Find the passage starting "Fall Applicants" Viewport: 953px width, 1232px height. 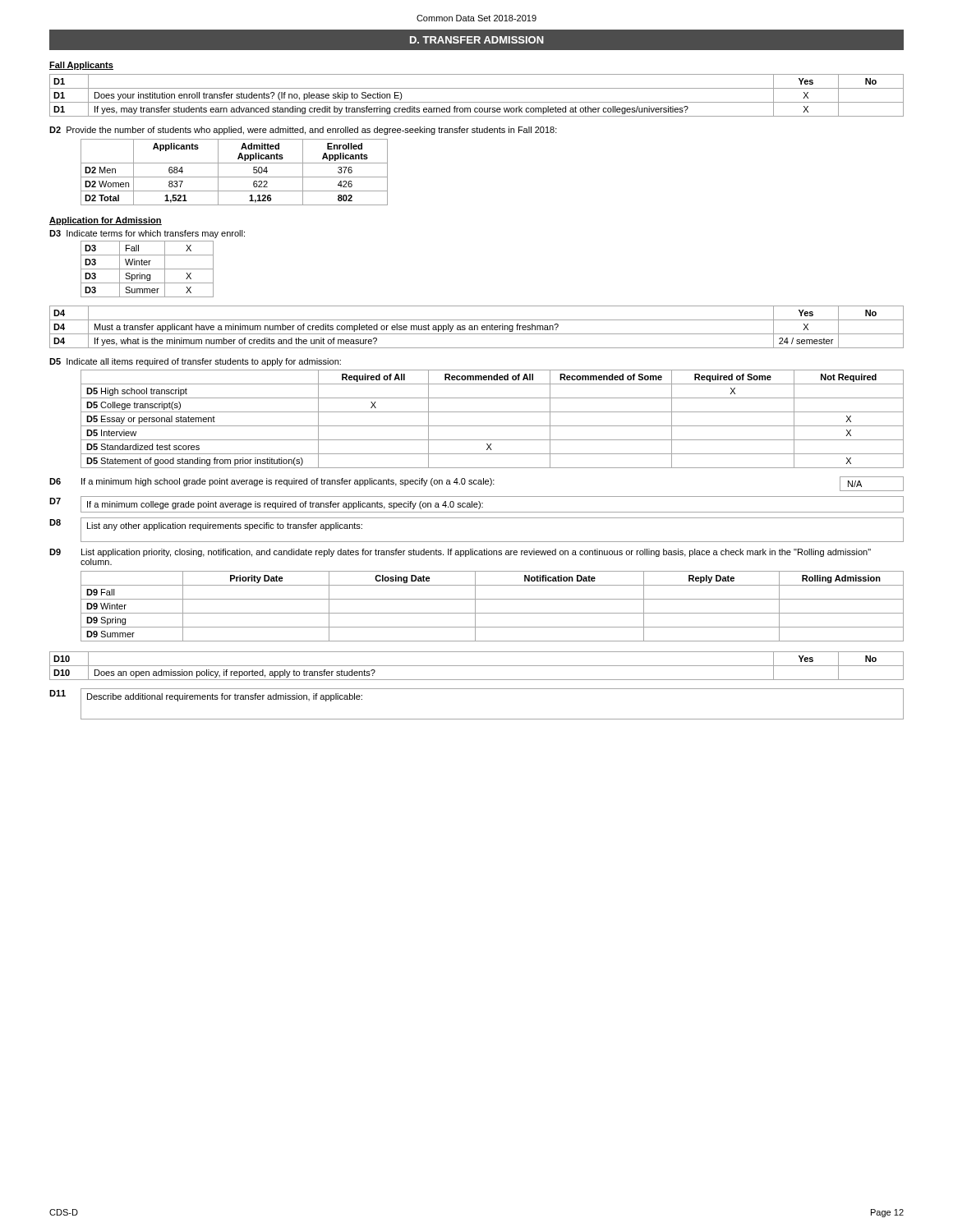[x=81, y=65]
